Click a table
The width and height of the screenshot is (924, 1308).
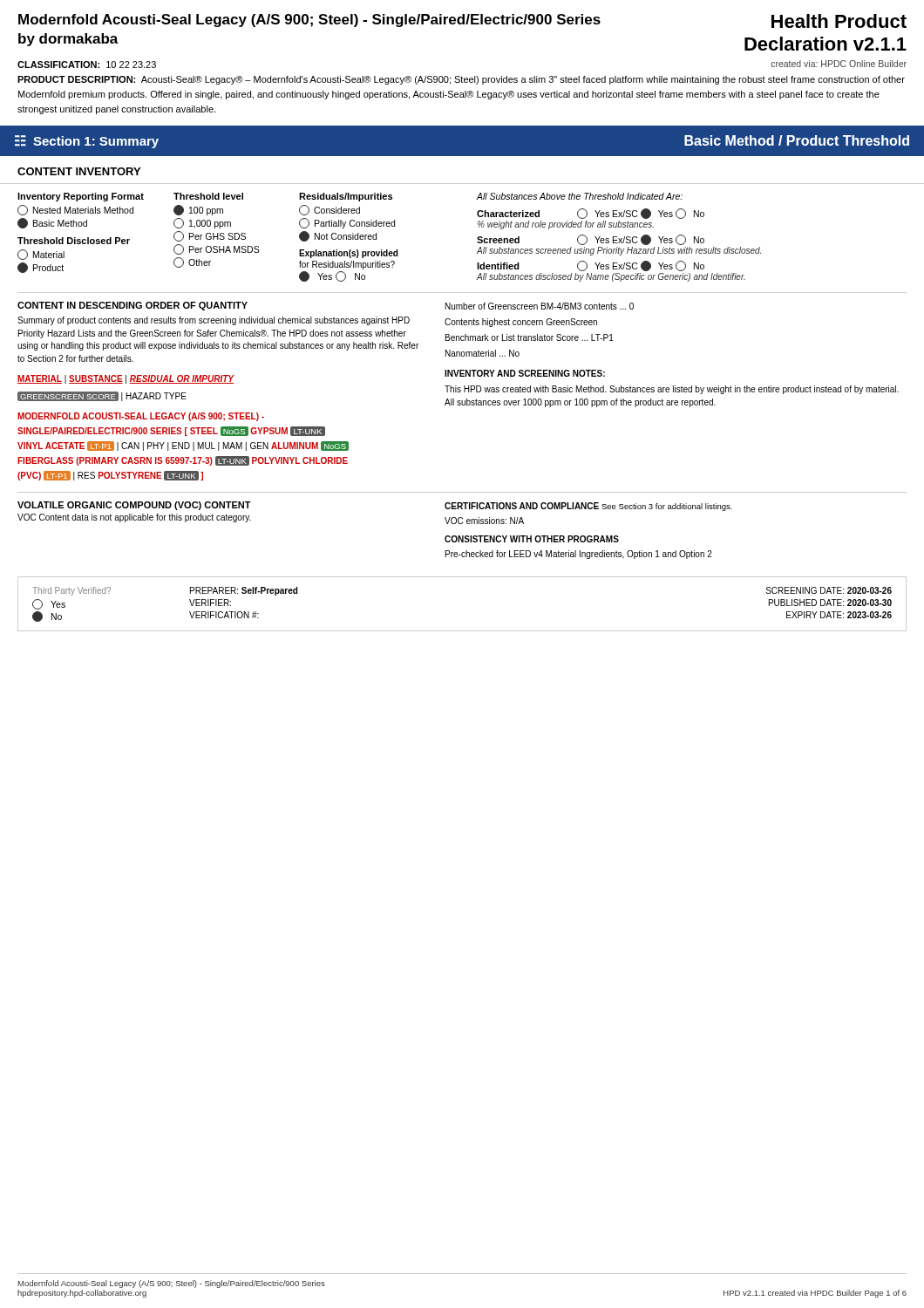click(462, 604)
